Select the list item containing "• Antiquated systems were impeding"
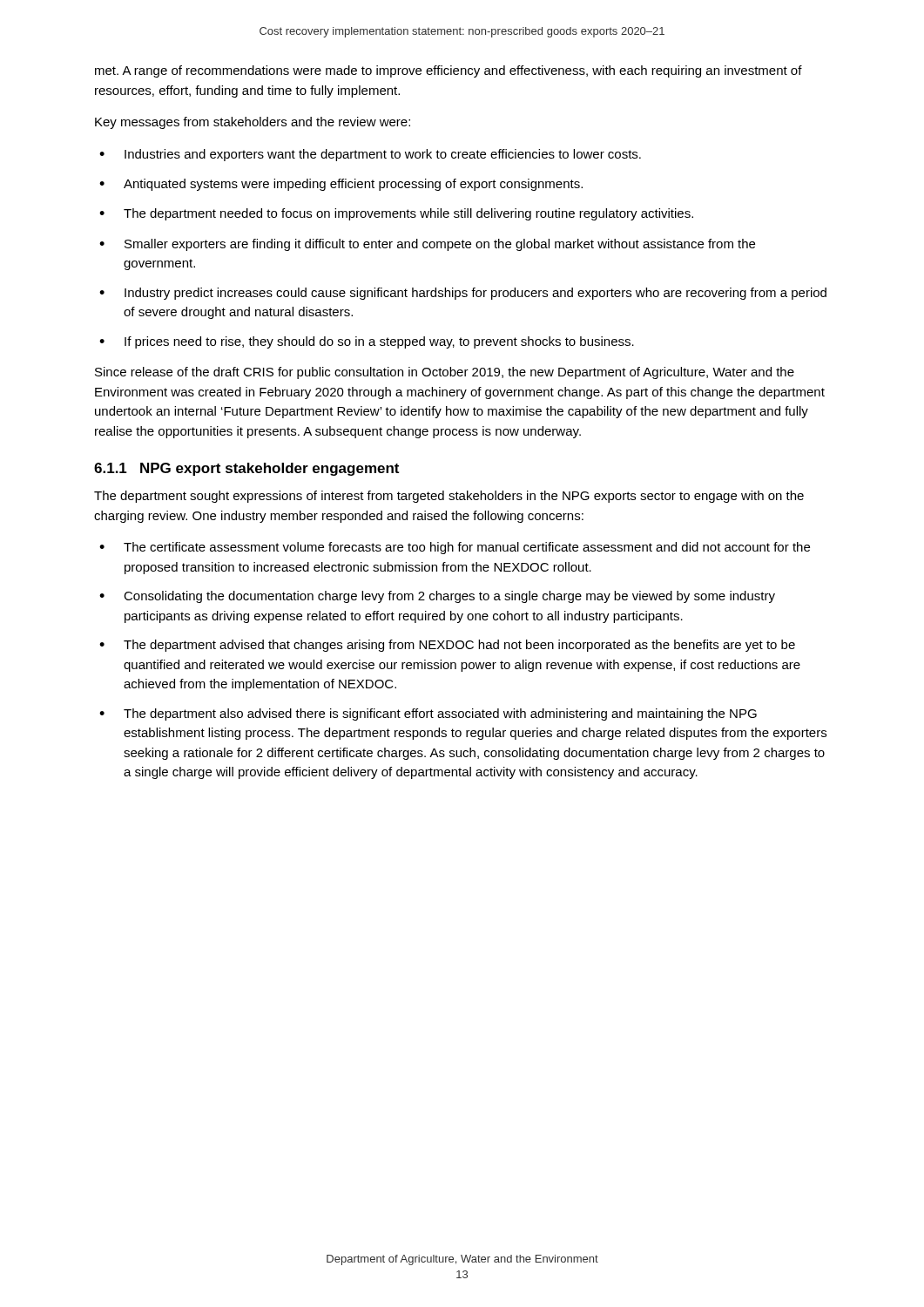Image resolution: width=924 pixels, height=1307 pixels. pos(462,184)
